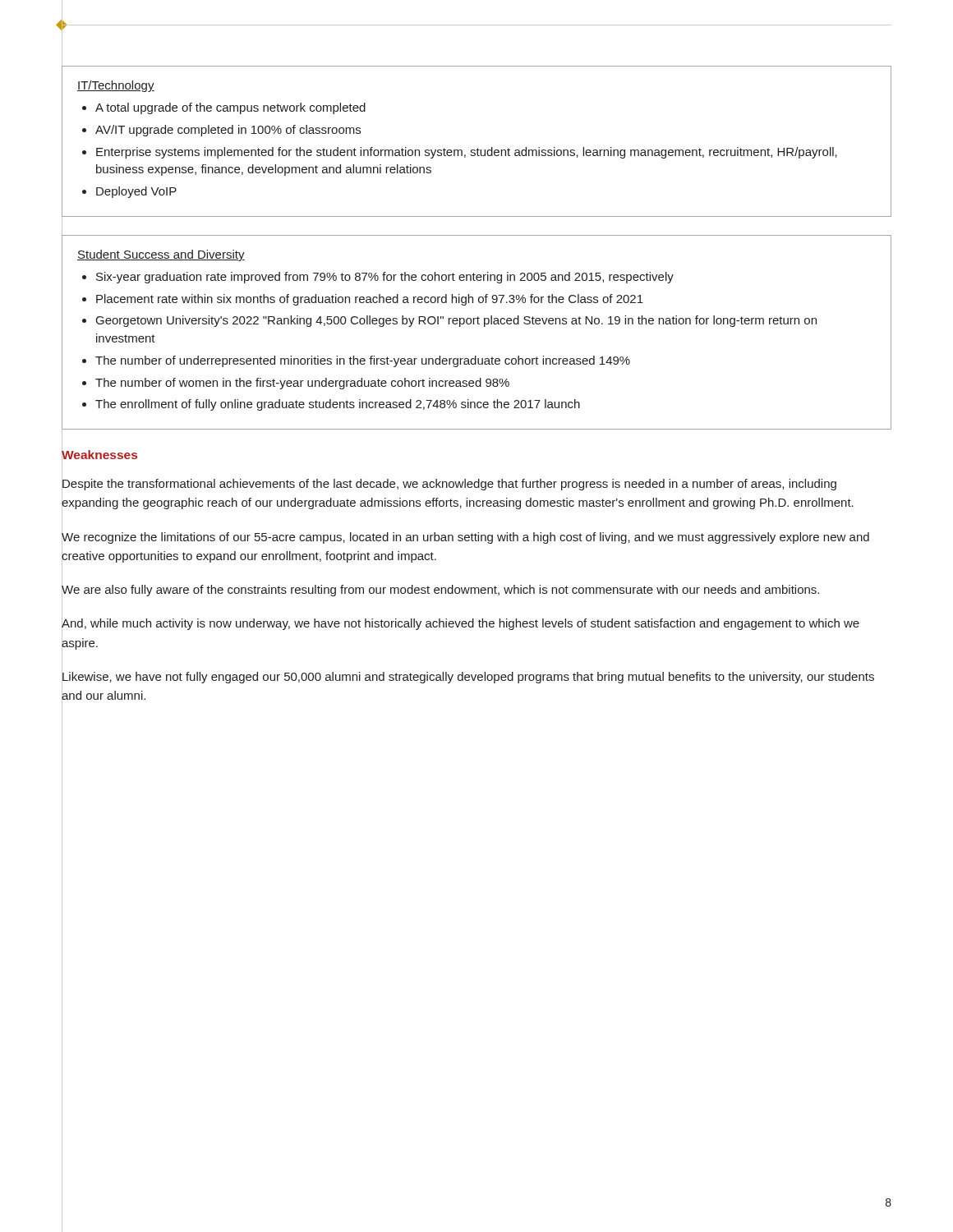This screenshot has height=1232, width=953.
Task: Point to the region starting "The number of underrepresented minorities in"
Action: [363, 360]
